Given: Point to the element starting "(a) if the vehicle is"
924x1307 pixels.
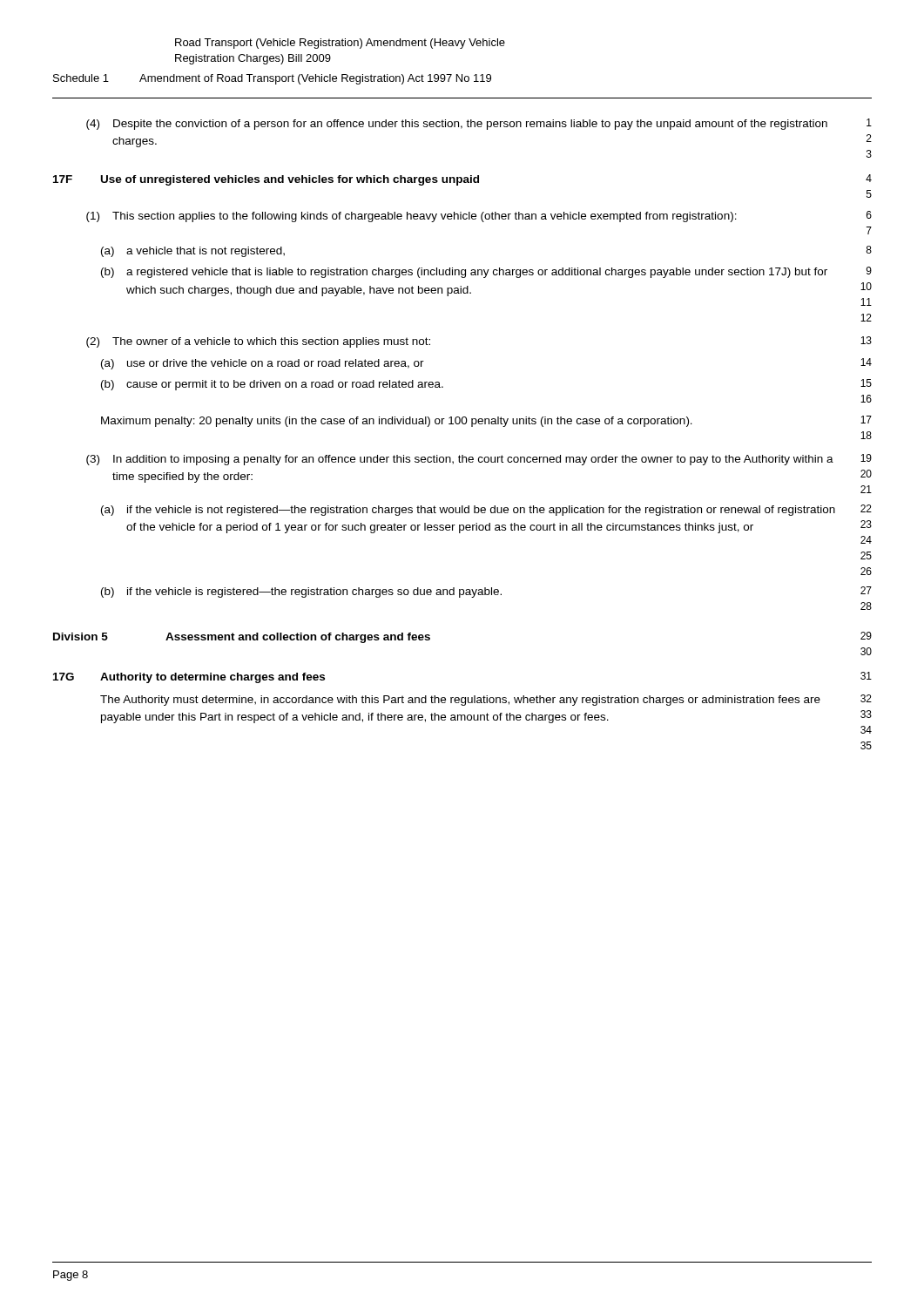Looking at the screenshot, I should point(486,540).
